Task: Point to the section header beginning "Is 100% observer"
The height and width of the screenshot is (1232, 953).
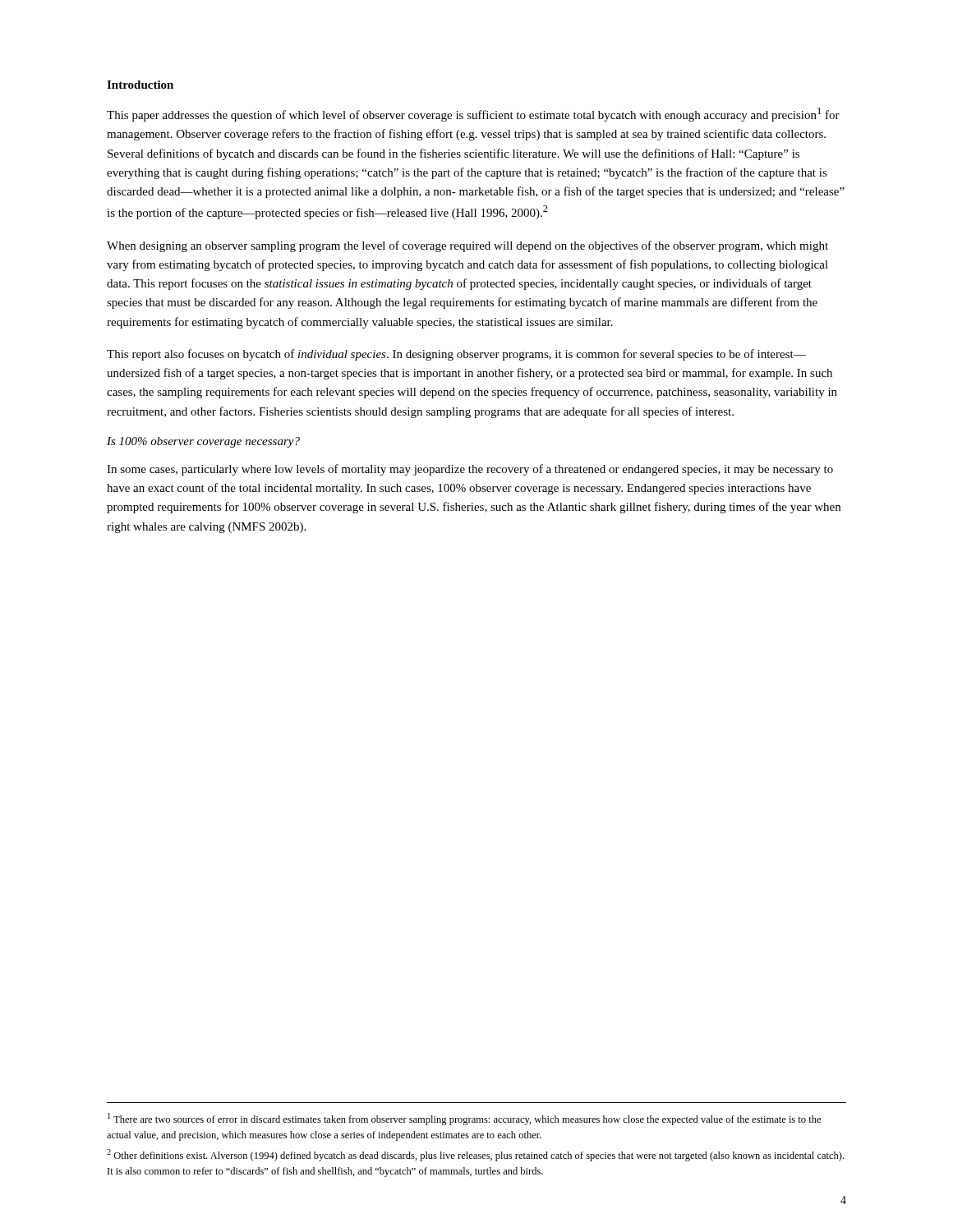Action: tap(203, 441)
